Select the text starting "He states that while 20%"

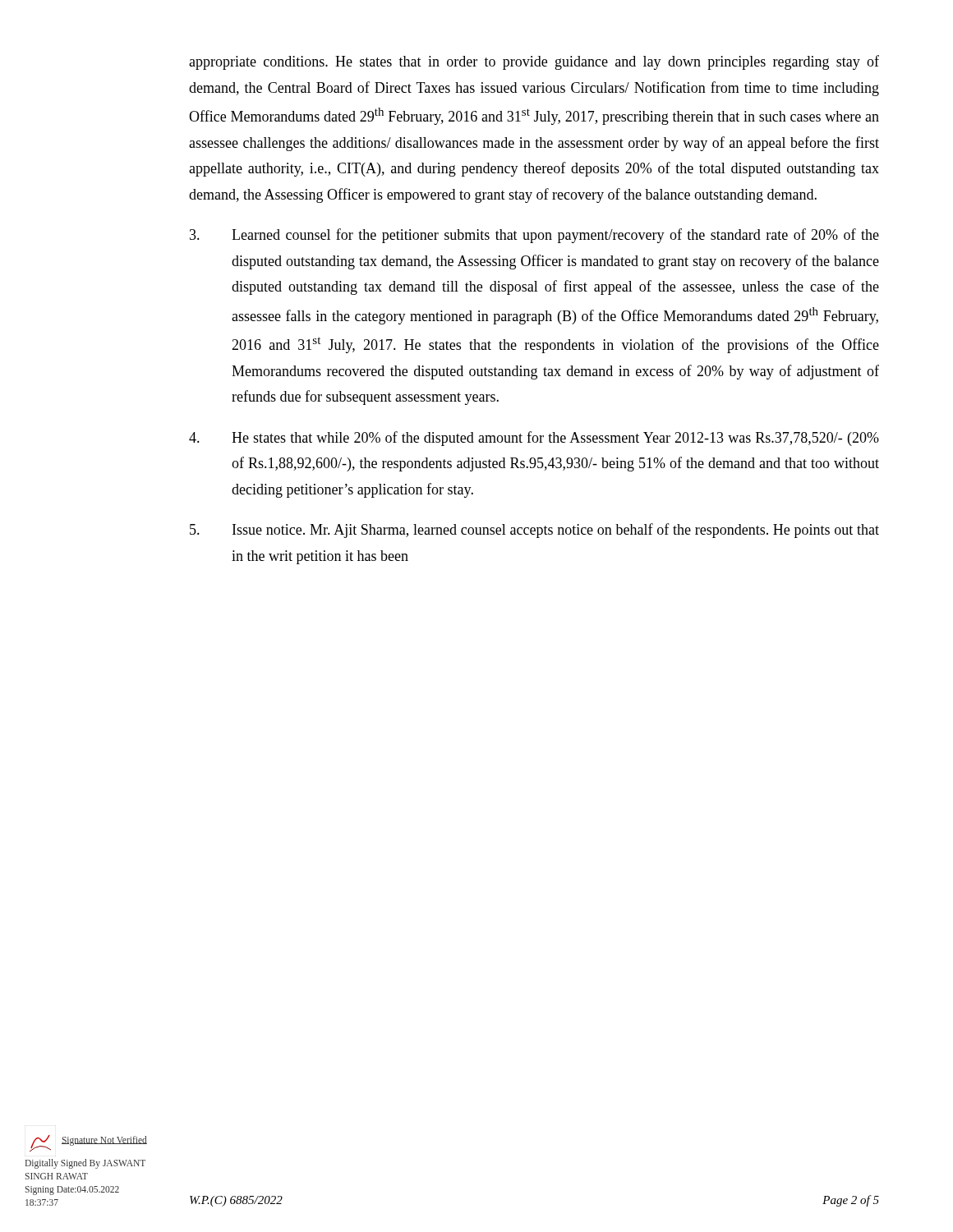[x=534, y=464]
